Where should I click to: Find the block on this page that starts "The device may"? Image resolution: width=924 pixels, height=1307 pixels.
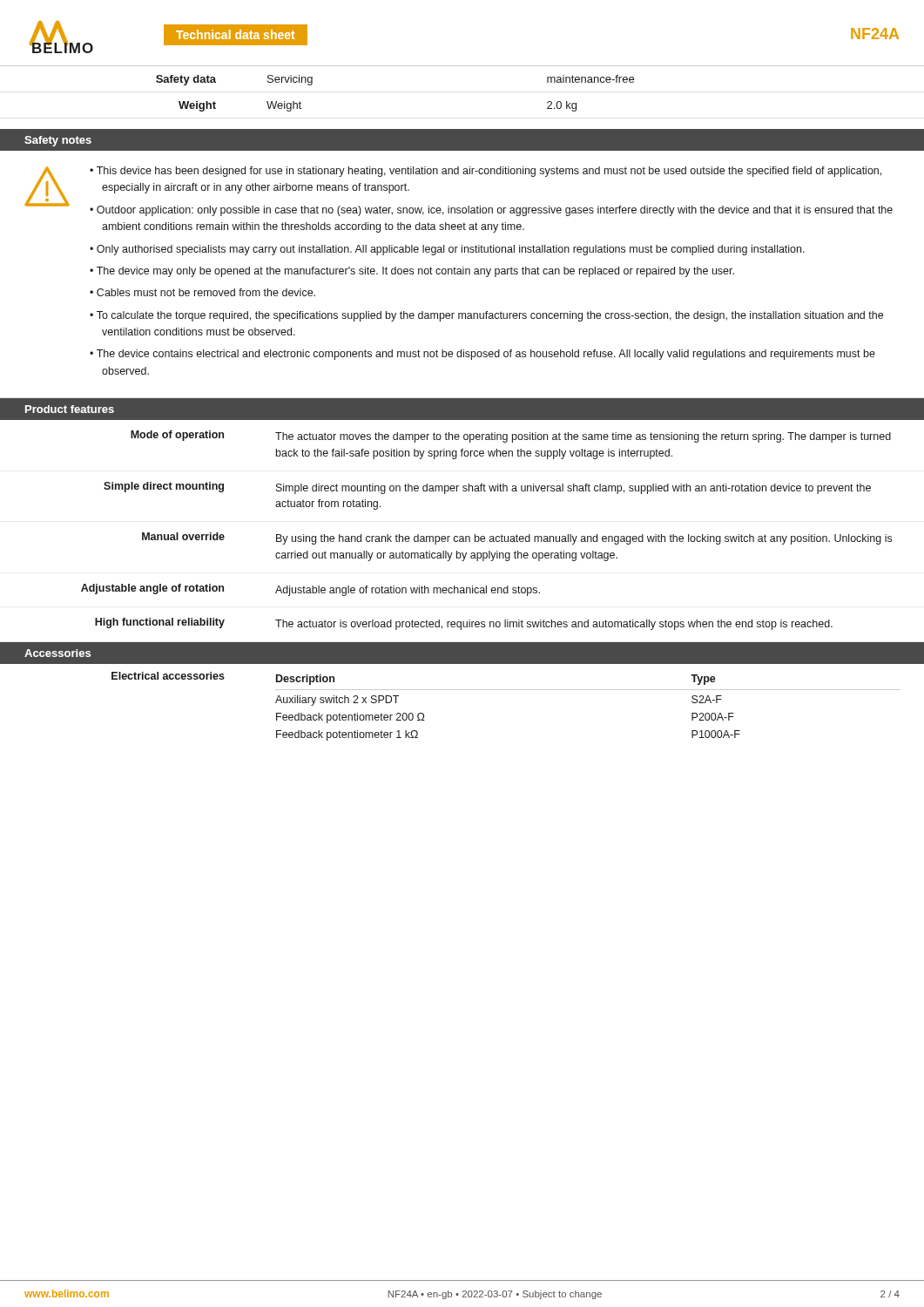[x=416, y=271]
